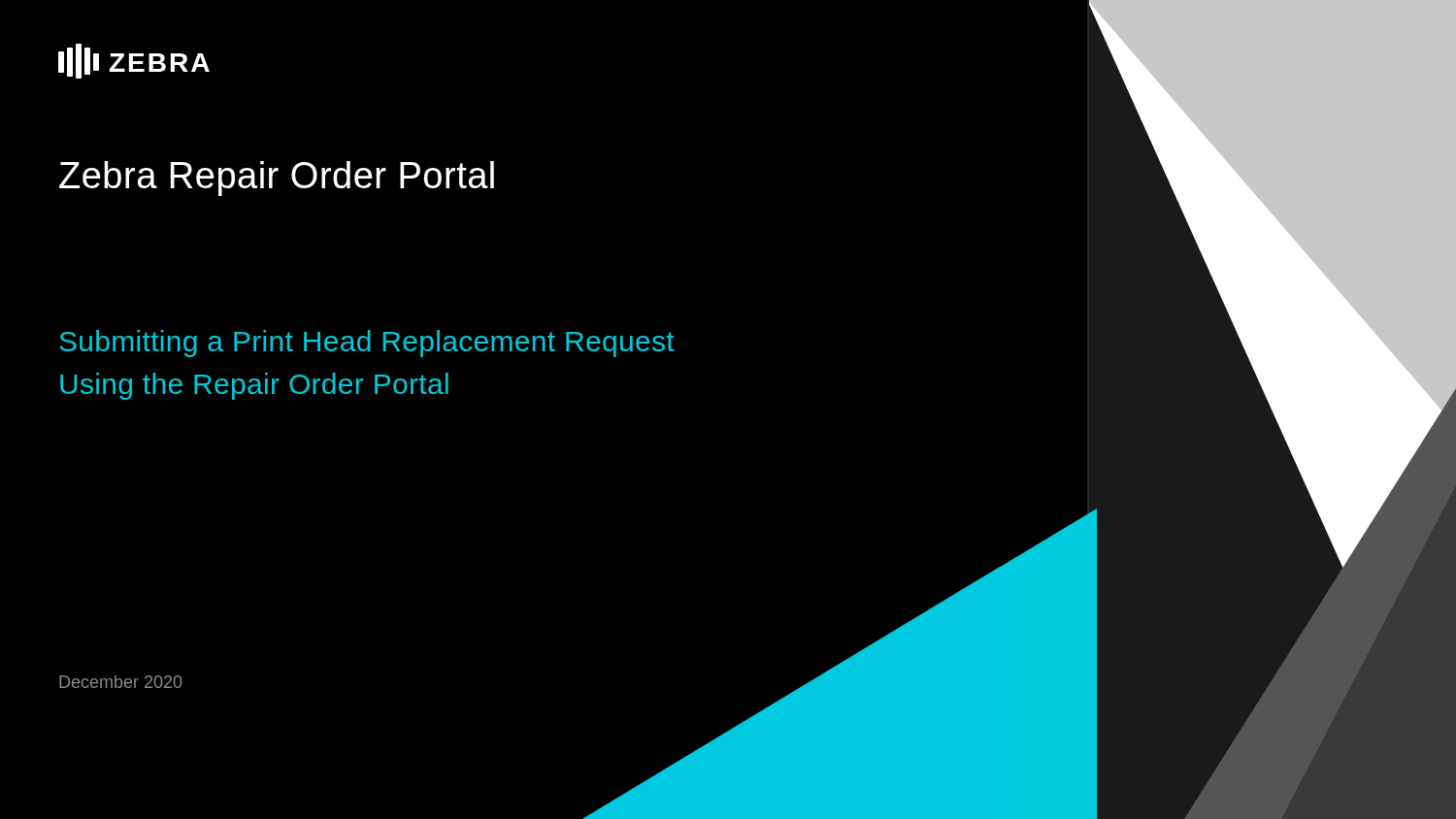Select the text block starting "Submitting a Print"

pos(366,362)
